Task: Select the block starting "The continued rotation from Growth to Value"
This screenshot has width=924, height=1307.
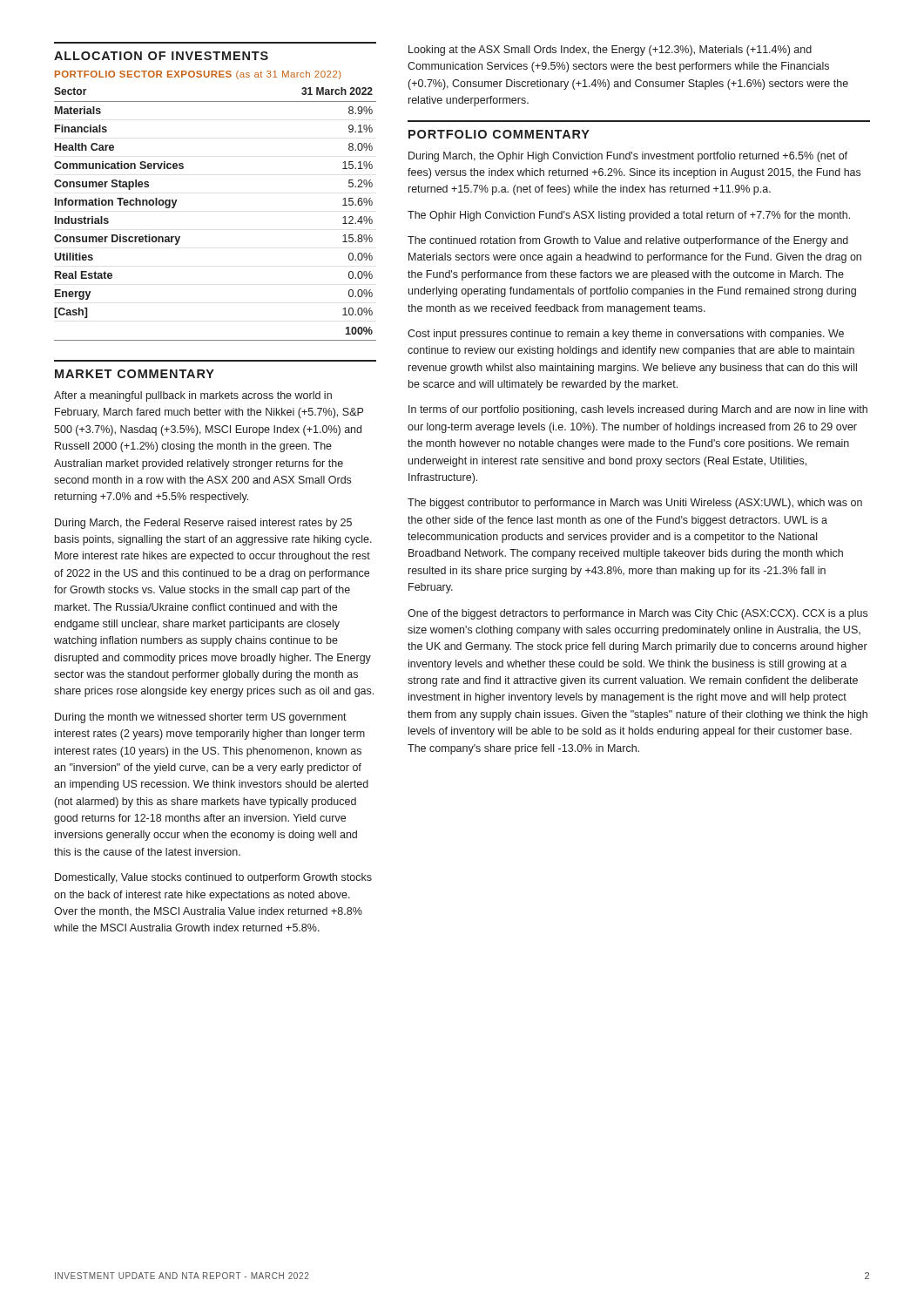Action: pyautogui.click(x=635, y=274)
